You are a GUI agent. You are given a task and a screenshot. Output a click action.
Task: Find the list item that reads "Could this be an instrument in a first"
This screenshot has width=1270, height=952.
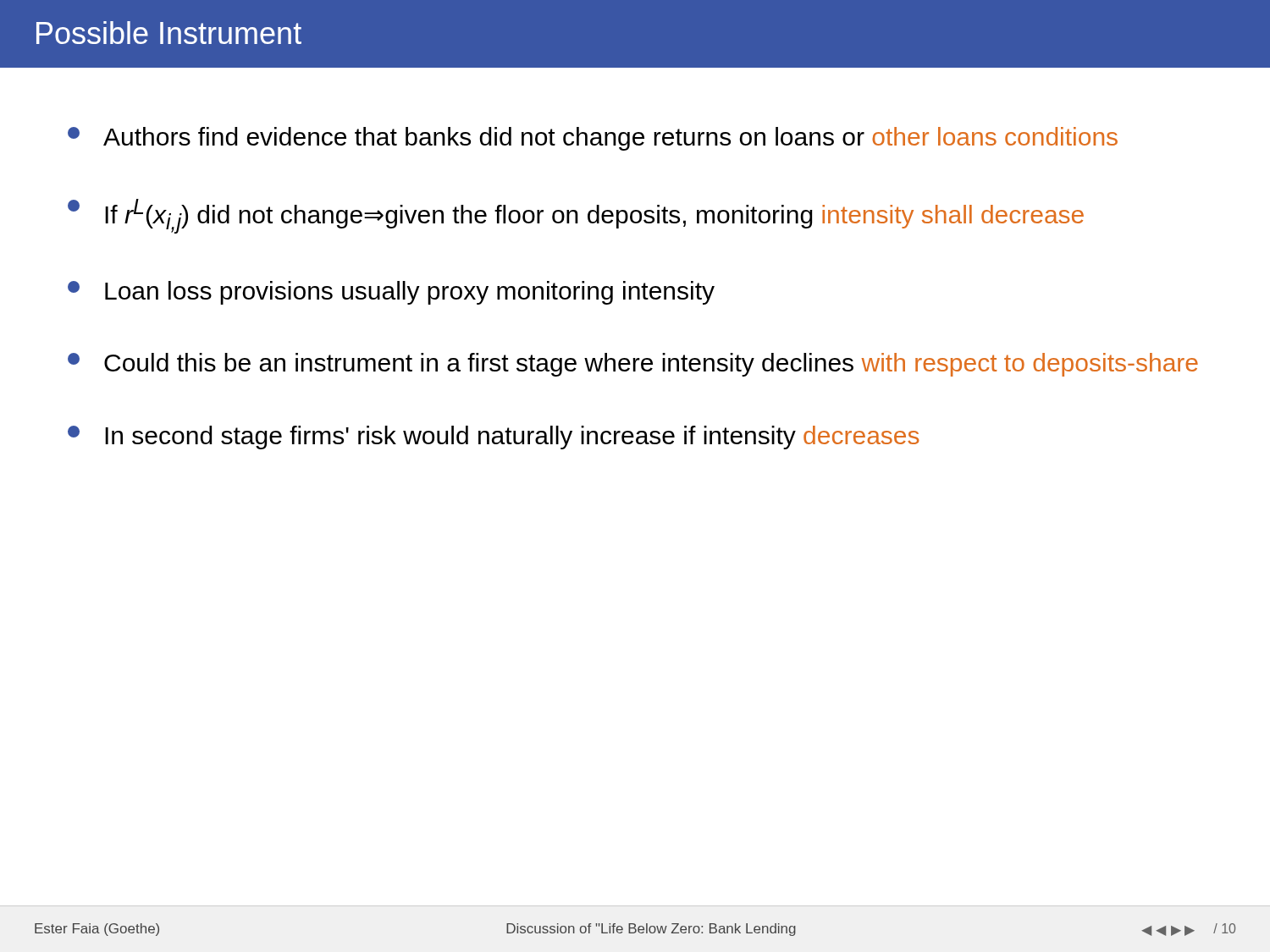tap(635, 363)
